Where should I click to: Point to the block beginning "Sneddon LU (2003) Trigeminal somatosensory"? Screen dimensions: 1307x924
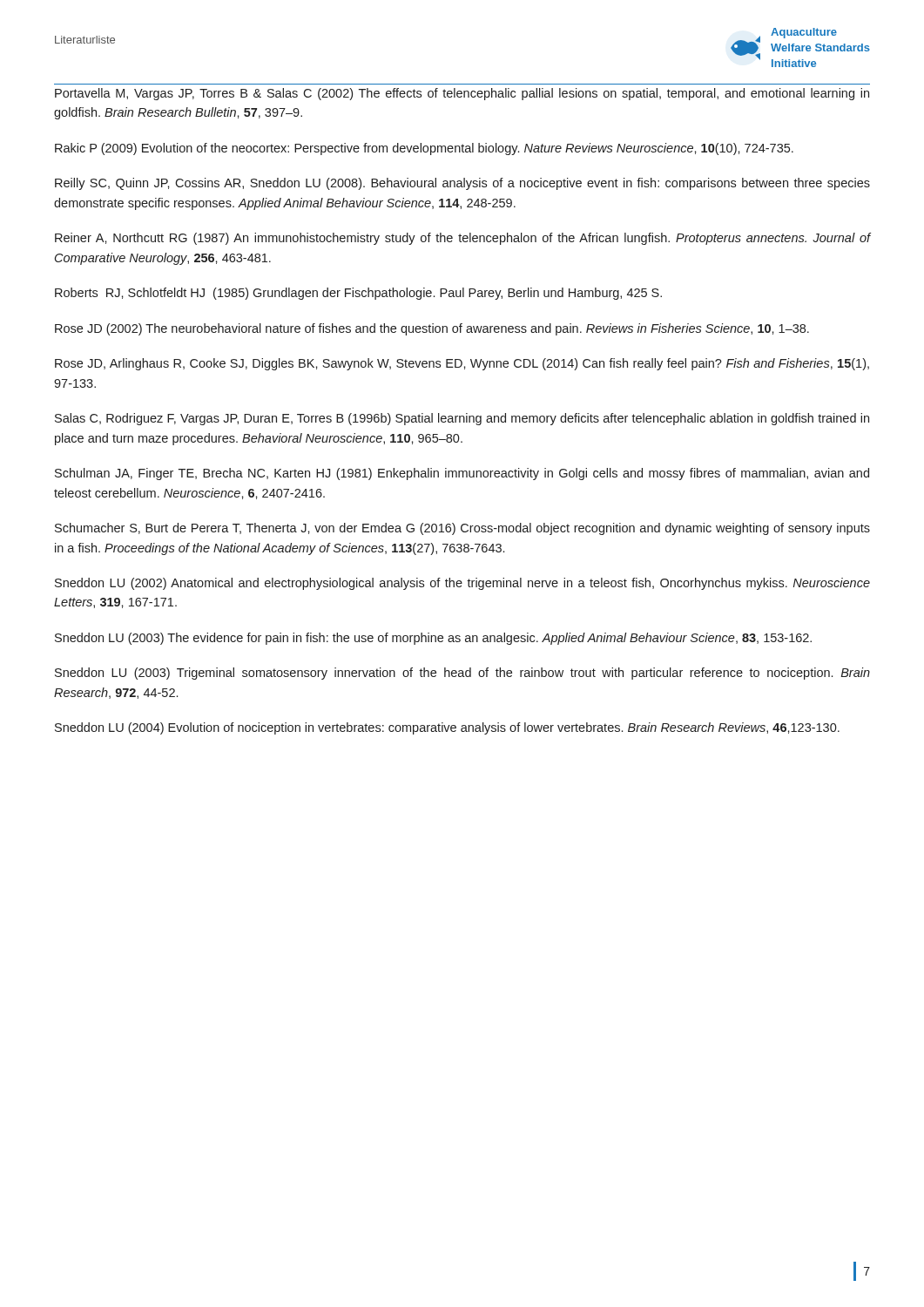click(462, 683)
